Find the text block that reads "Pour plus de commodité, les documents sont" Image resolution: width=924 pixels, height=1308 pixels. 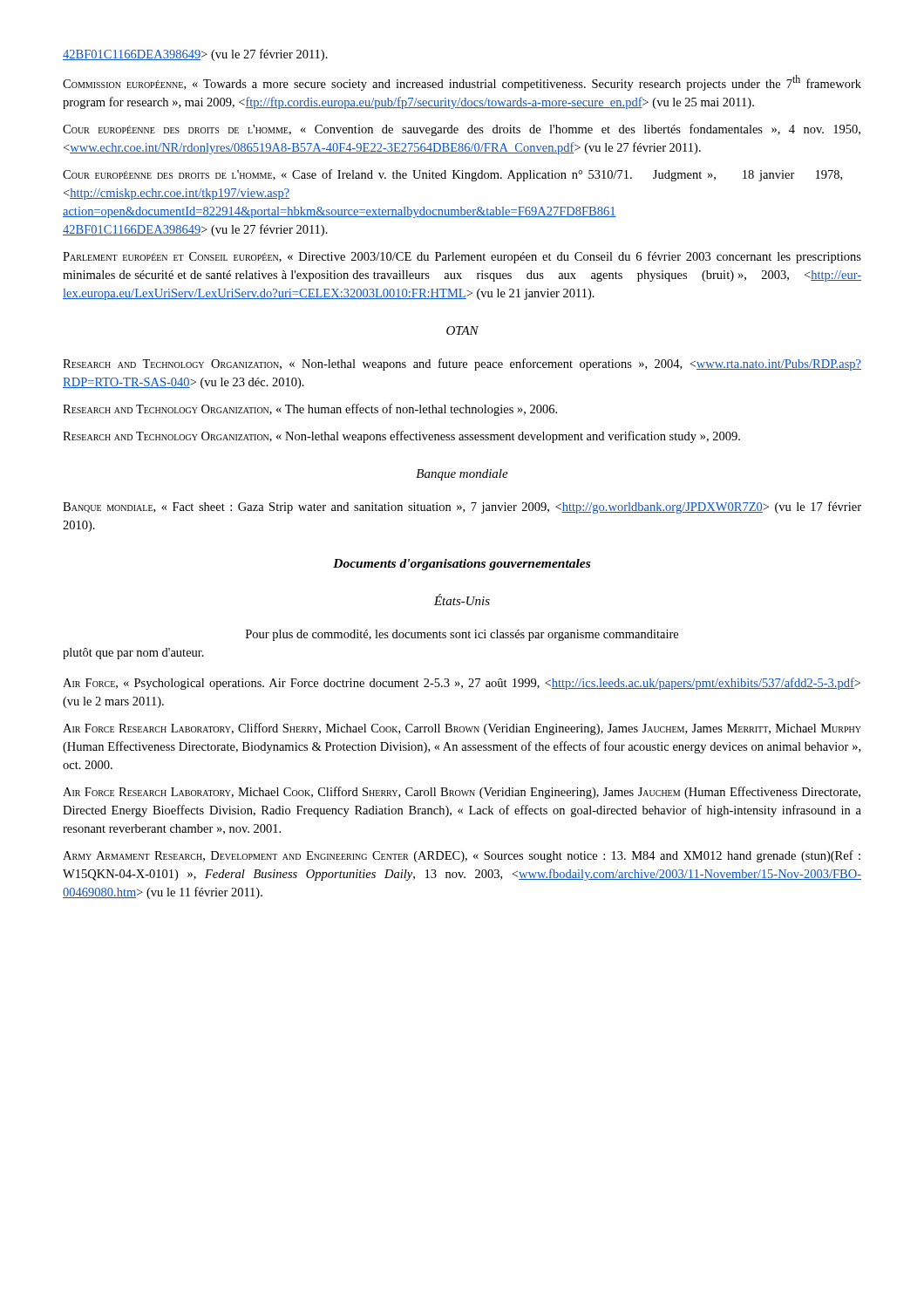pos(462,634)
